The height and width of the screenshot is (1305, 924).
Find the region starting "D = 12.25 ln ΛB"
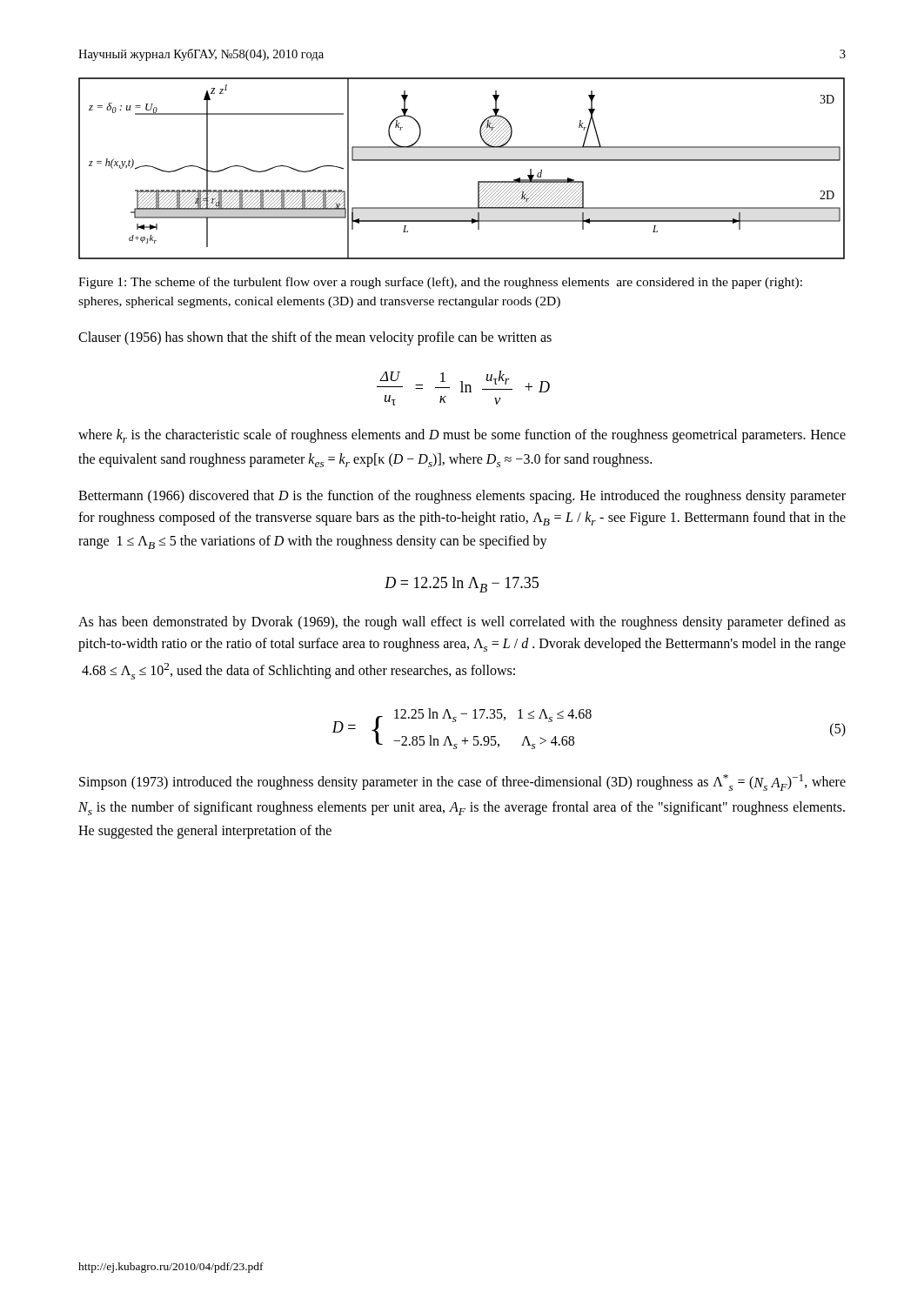[462, 585]
